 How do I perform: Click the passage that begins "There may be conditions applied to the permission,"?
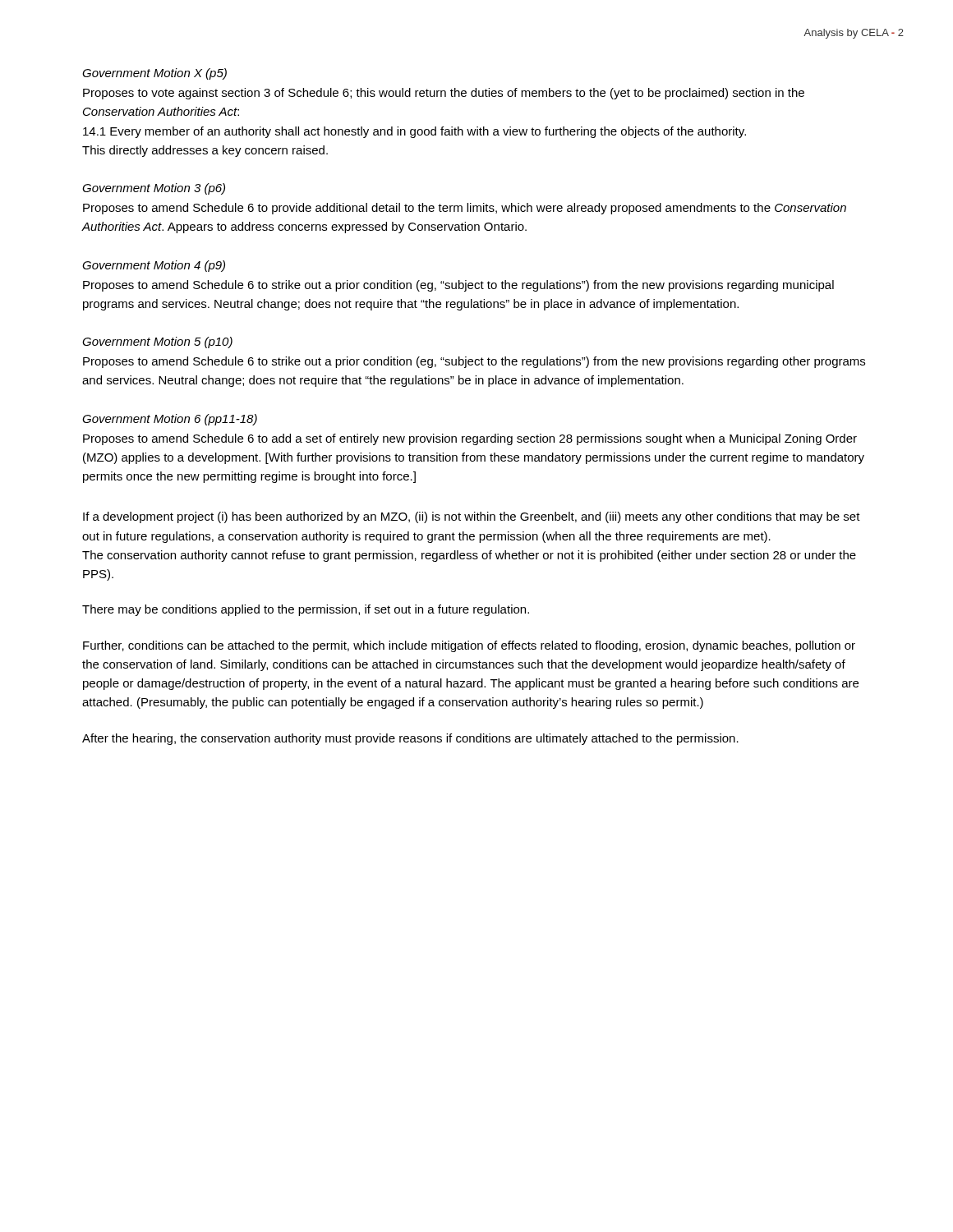point(476,609)
